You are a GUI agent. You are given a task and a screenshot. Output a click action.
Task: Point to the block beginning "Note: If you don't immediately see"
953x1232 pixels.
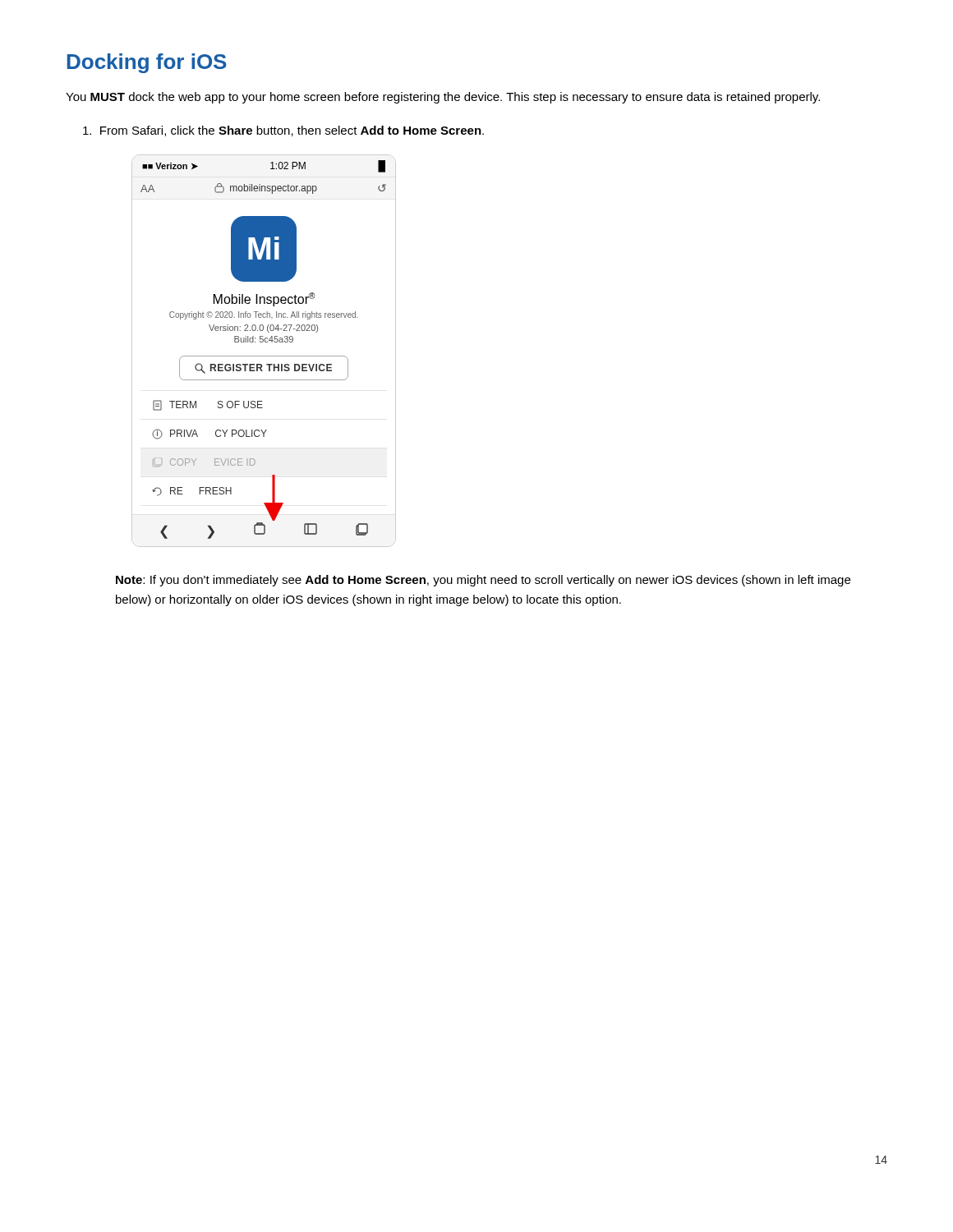(x=483, y=589)
